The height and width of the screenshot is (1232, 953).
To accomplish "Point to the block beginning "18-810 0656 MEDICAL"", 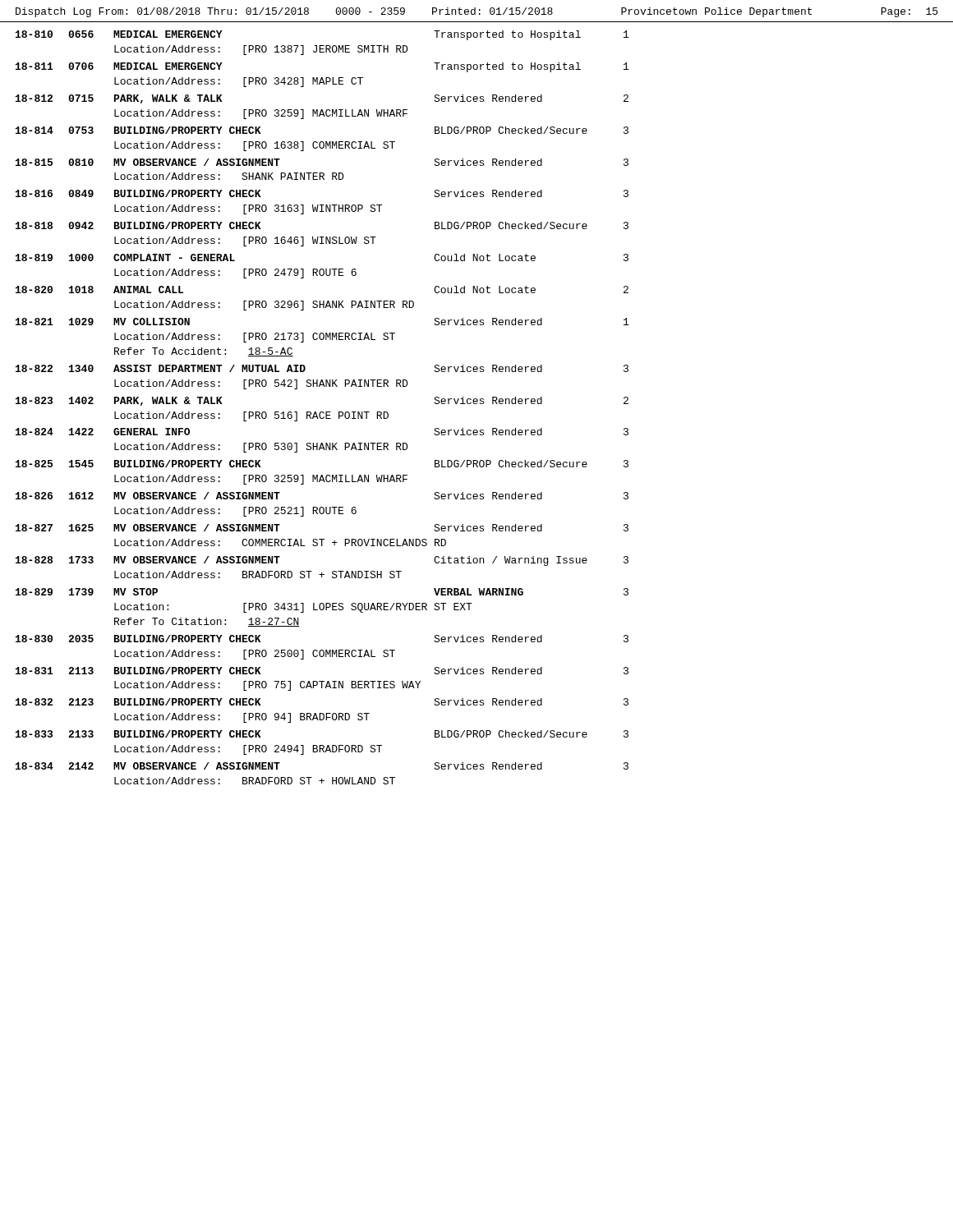I will tap(476, 43).
